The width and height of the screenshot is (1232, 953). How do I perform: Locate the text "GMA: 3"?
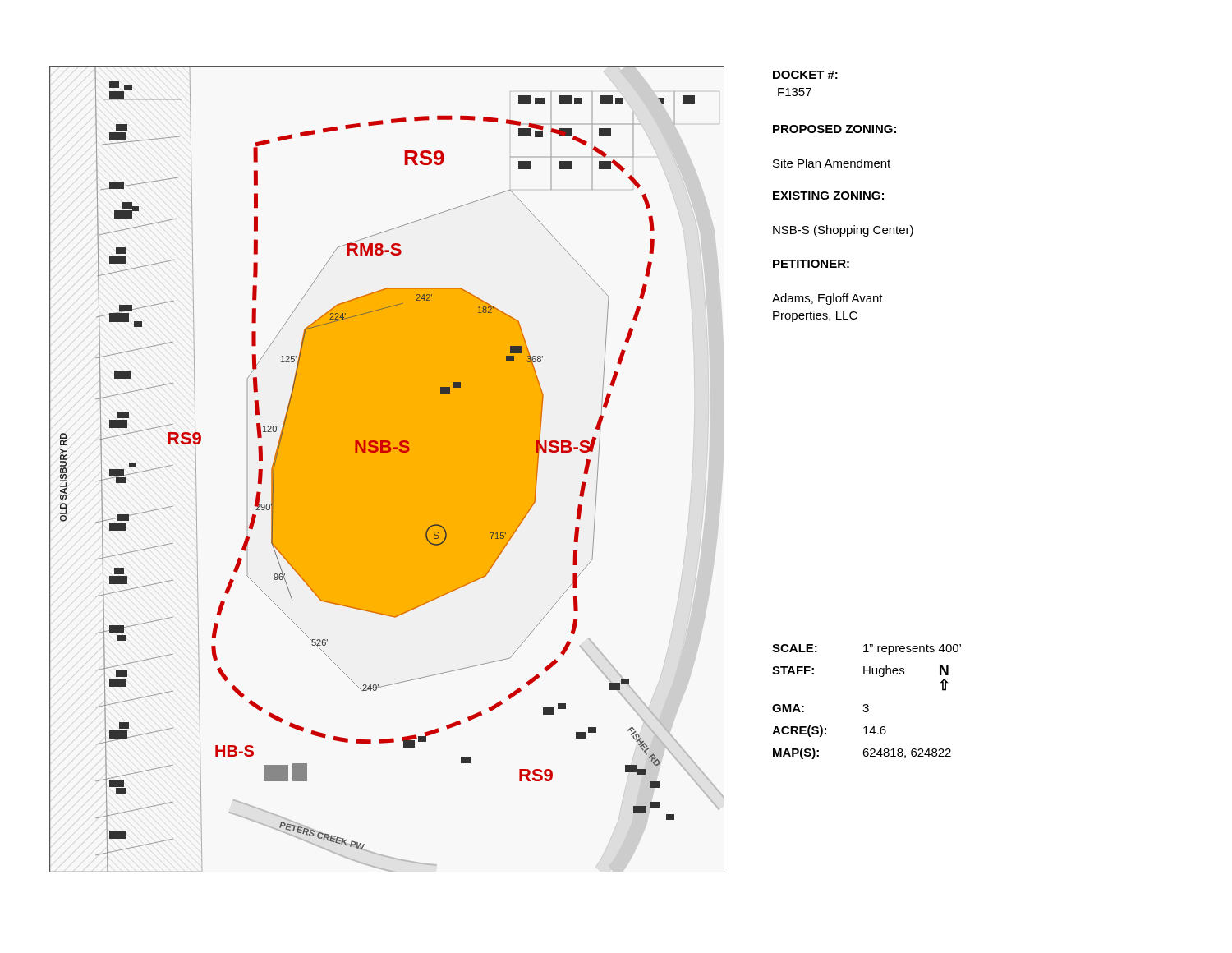(x=786, y=709)
